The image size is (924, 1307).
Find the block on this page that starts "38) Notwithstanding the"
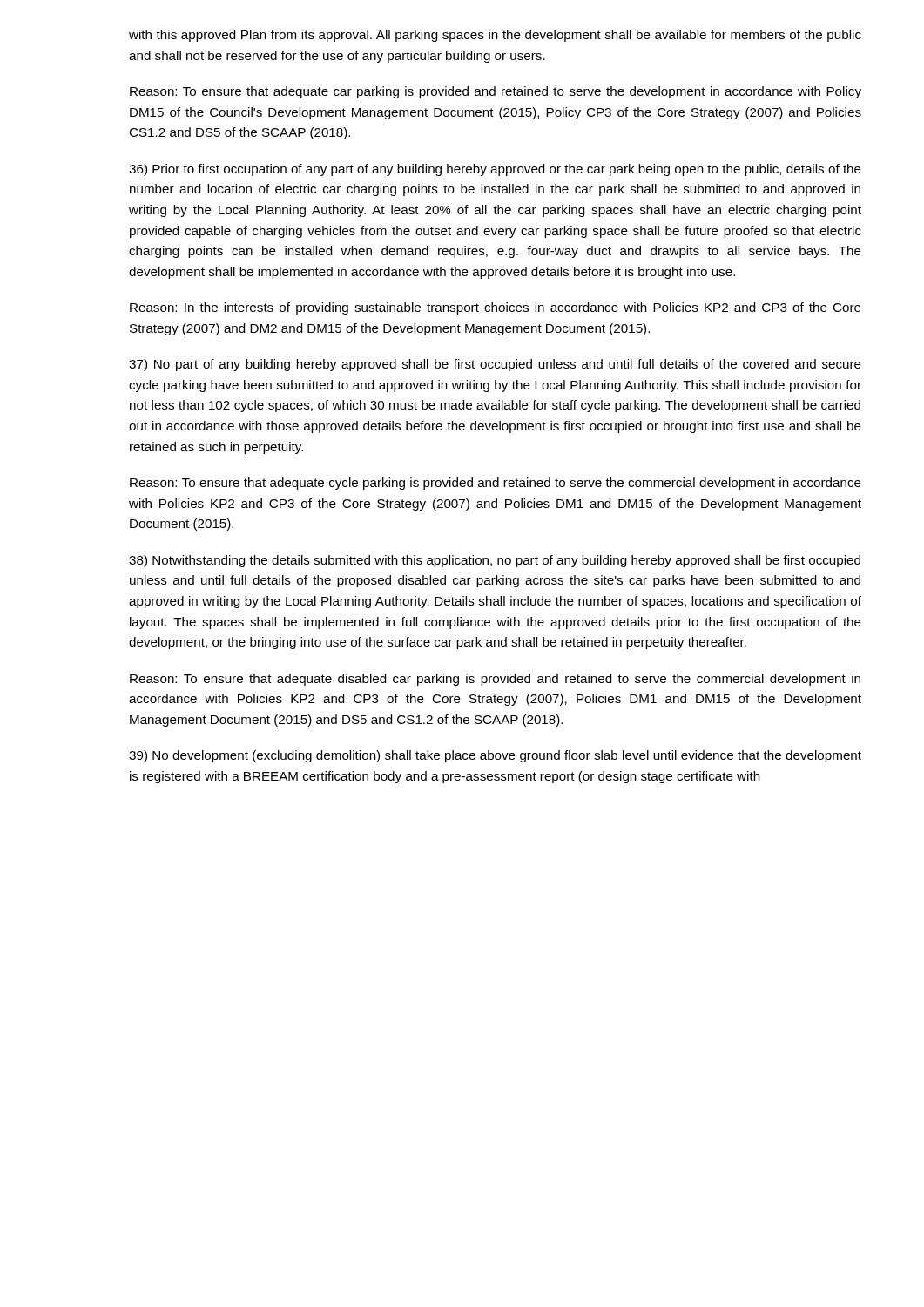[x=495, y=601]
